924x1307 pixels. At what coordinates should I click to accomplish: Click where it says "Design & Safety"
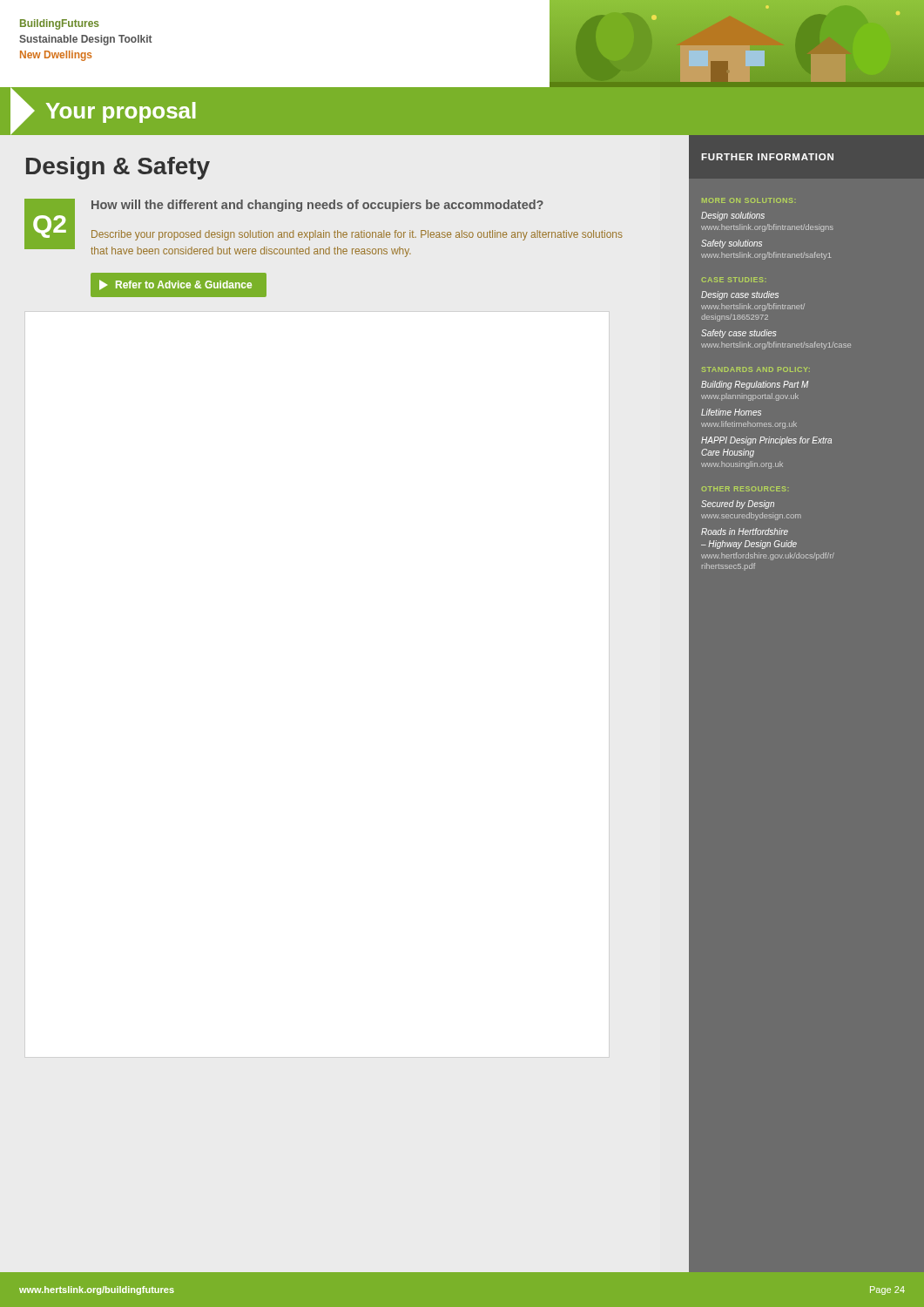117,166
